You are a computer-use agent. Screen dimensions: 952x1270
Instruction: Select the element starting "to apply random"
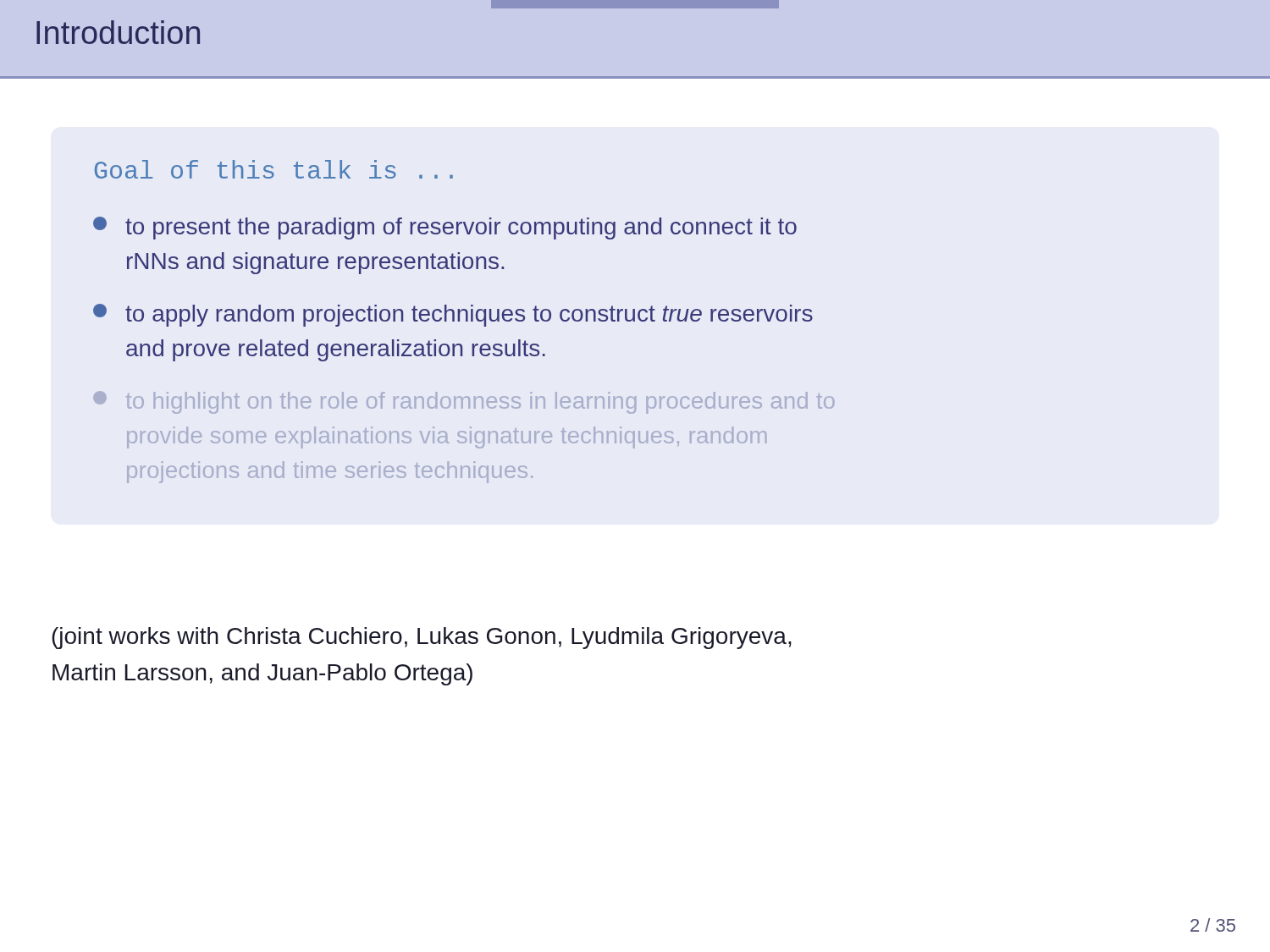pyautogui.click(x=453, y=332)
